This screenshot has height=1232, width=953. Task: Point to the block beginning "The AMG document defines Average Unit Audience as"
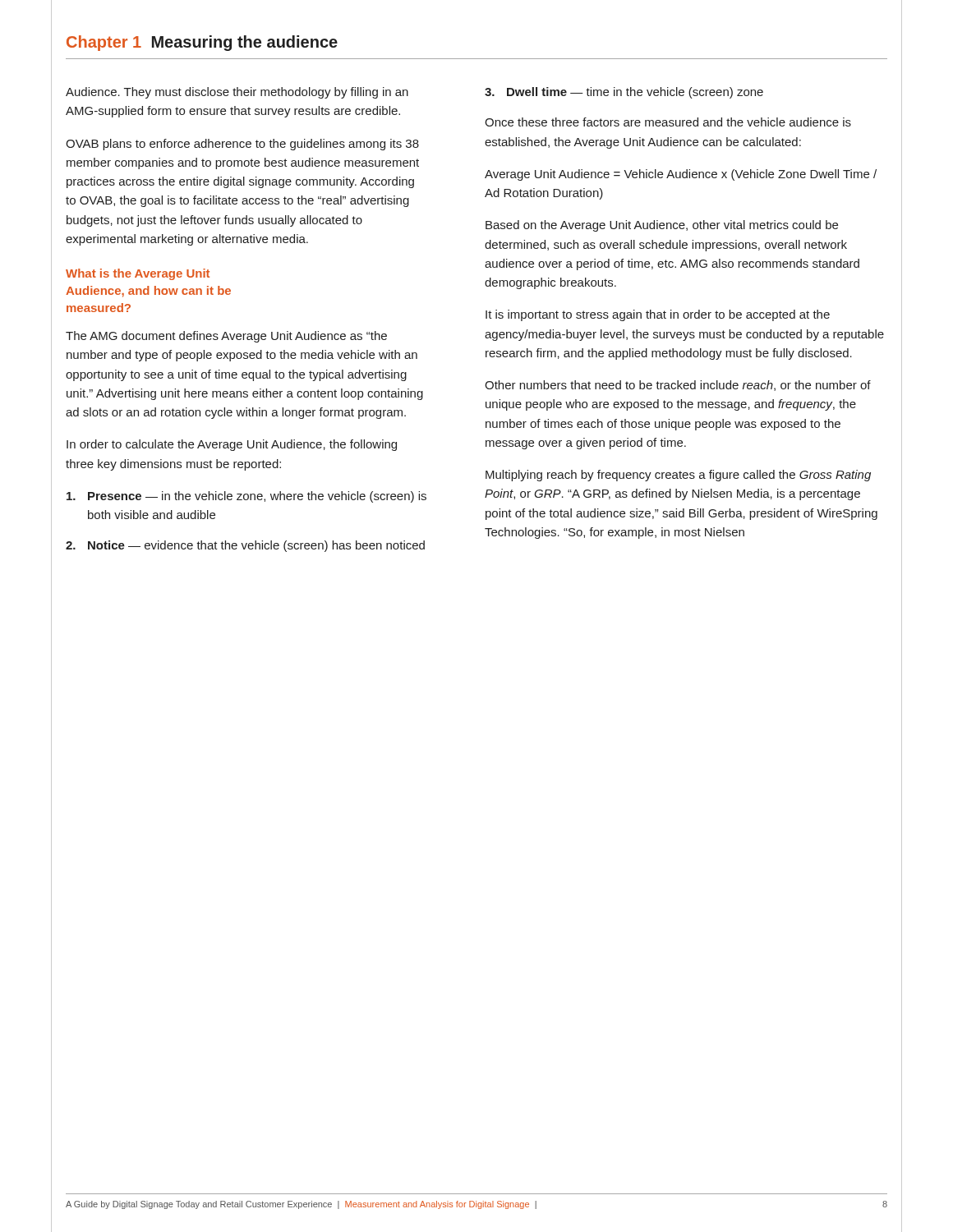pyautogui.click(x=245, y=374)
